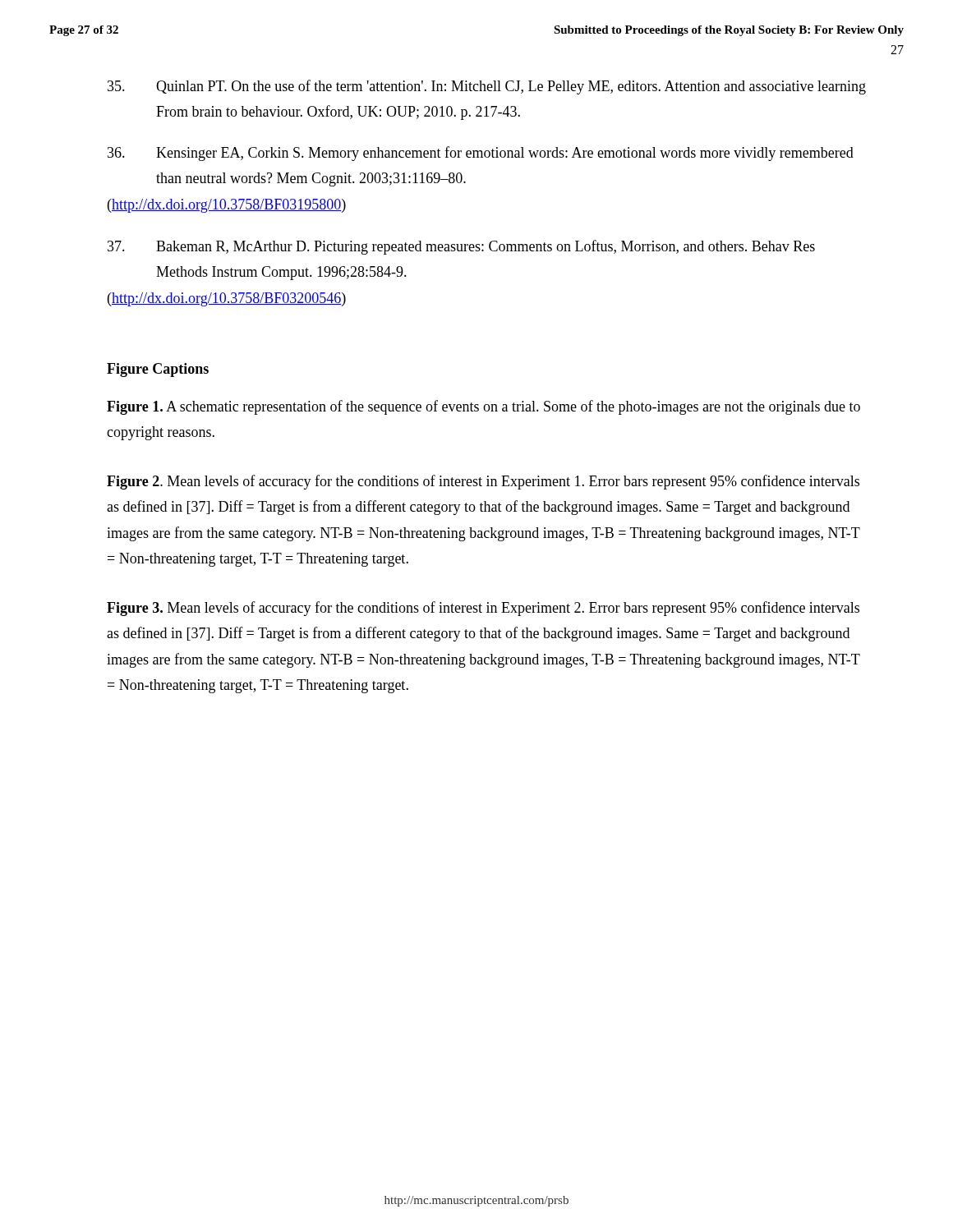Viewport: 953px width, 1232px height.
Task: Find the block on this page that starts "37.Bakeman R, McArthur D."
Action: coord(461,247)
